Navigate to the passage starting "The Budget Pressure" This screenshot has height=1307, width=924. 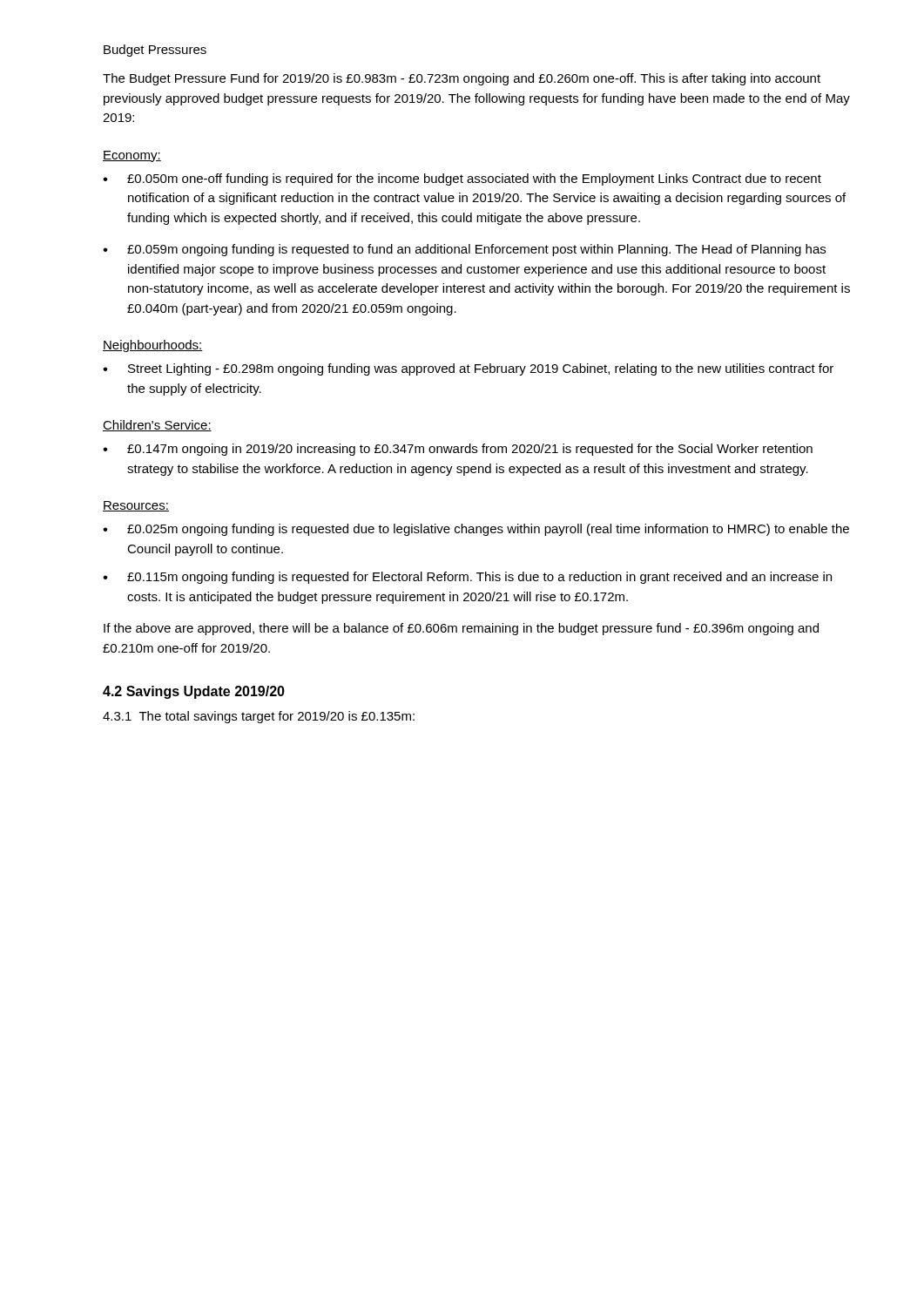(x=476, y=98)
